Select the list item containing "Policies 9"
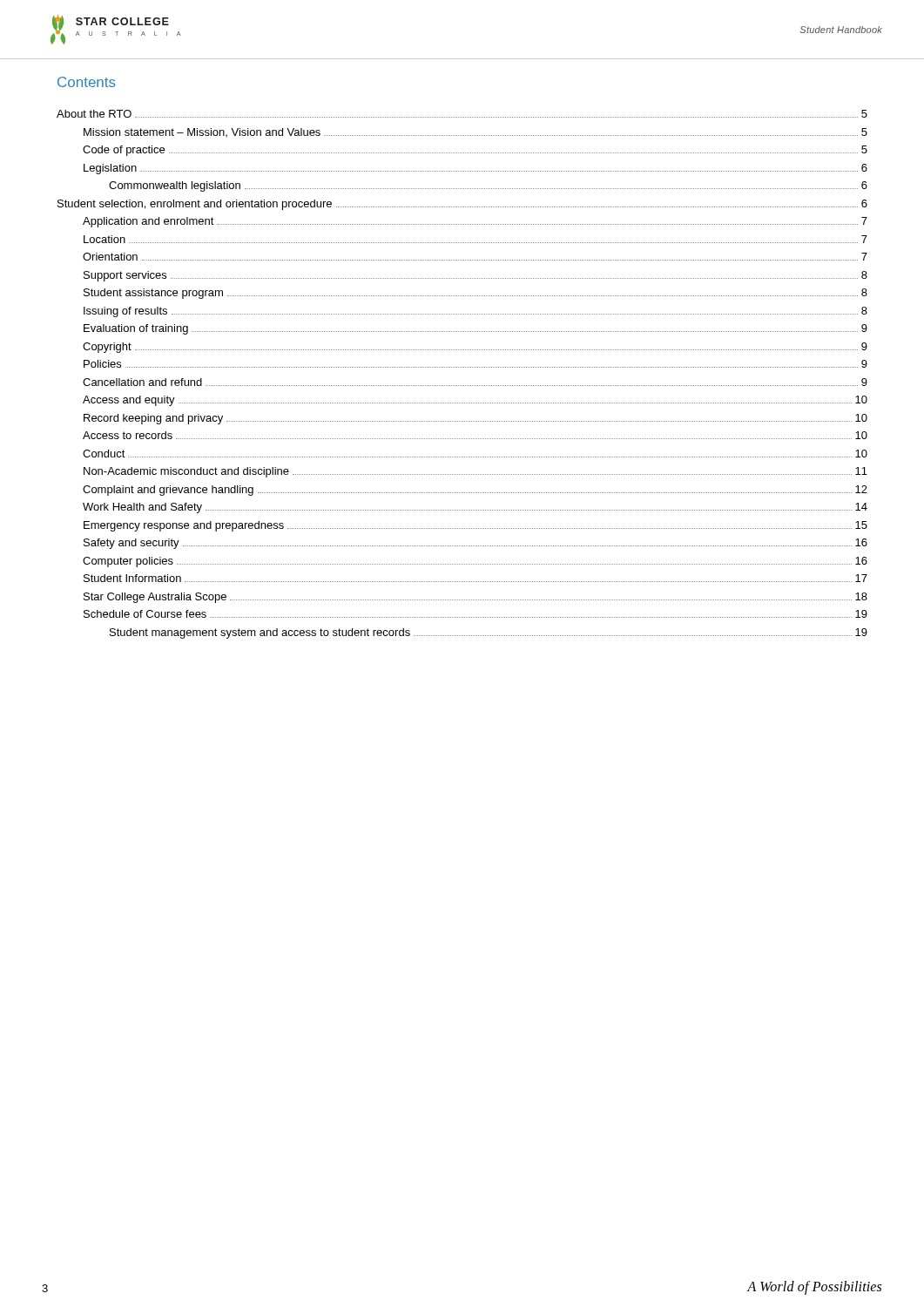924x1307 pixels. click(x=475, y=364)
